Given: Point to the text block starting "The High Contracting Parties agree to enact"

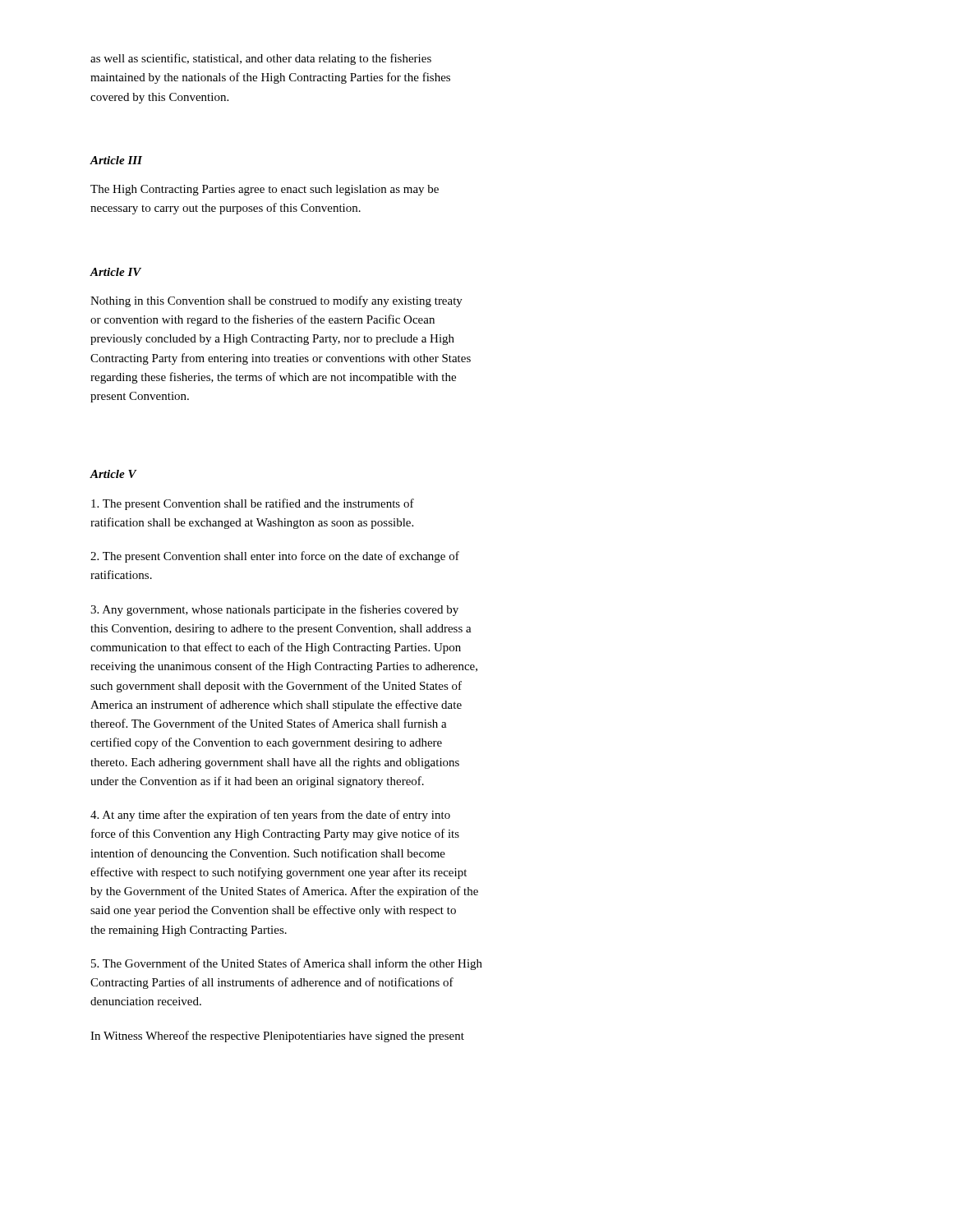Looking at the screenshot, I should 265,198.
